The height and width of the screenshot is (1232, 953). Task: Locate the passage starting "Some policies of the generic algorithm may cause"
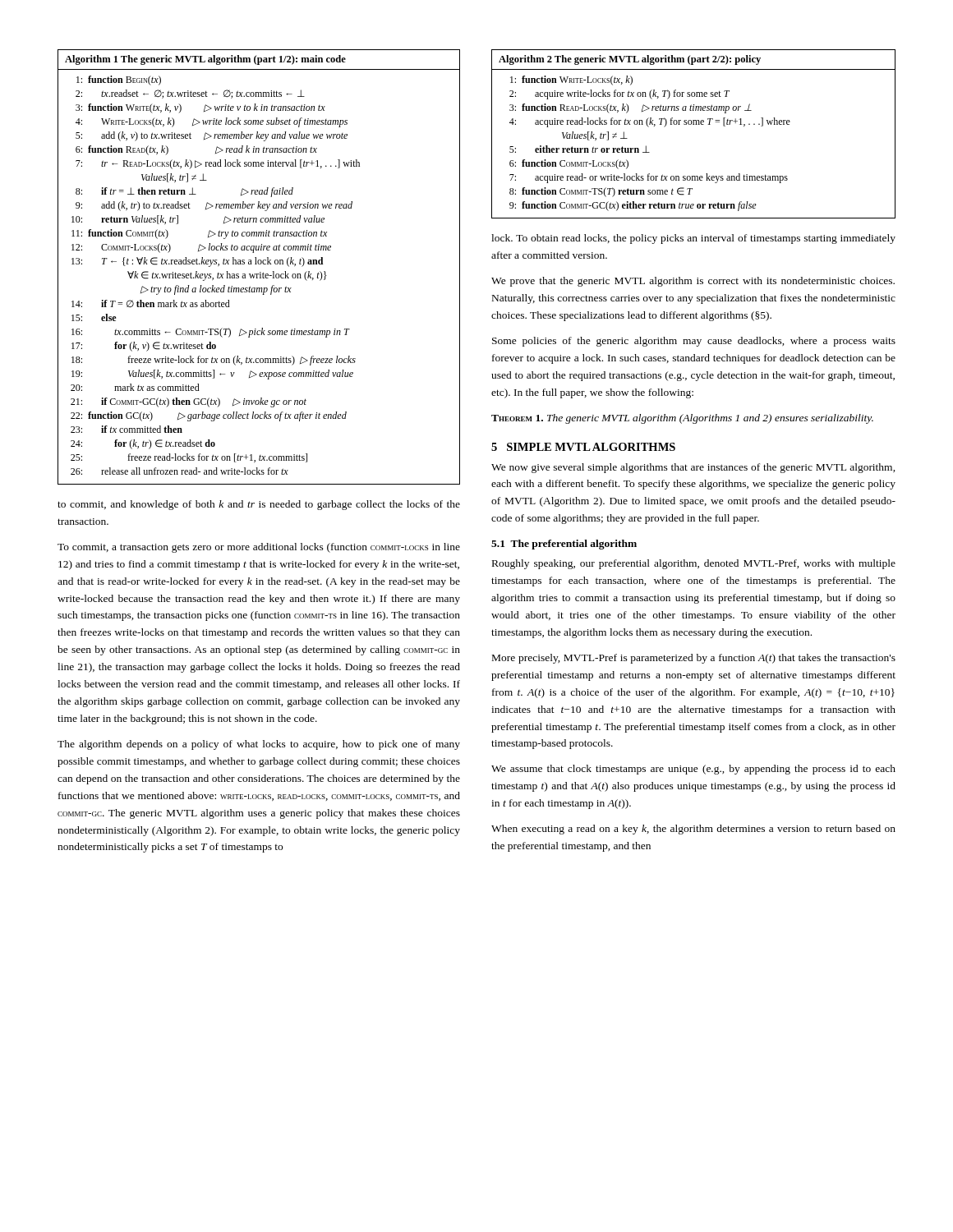pyautogui.click(x=693, y=366)
